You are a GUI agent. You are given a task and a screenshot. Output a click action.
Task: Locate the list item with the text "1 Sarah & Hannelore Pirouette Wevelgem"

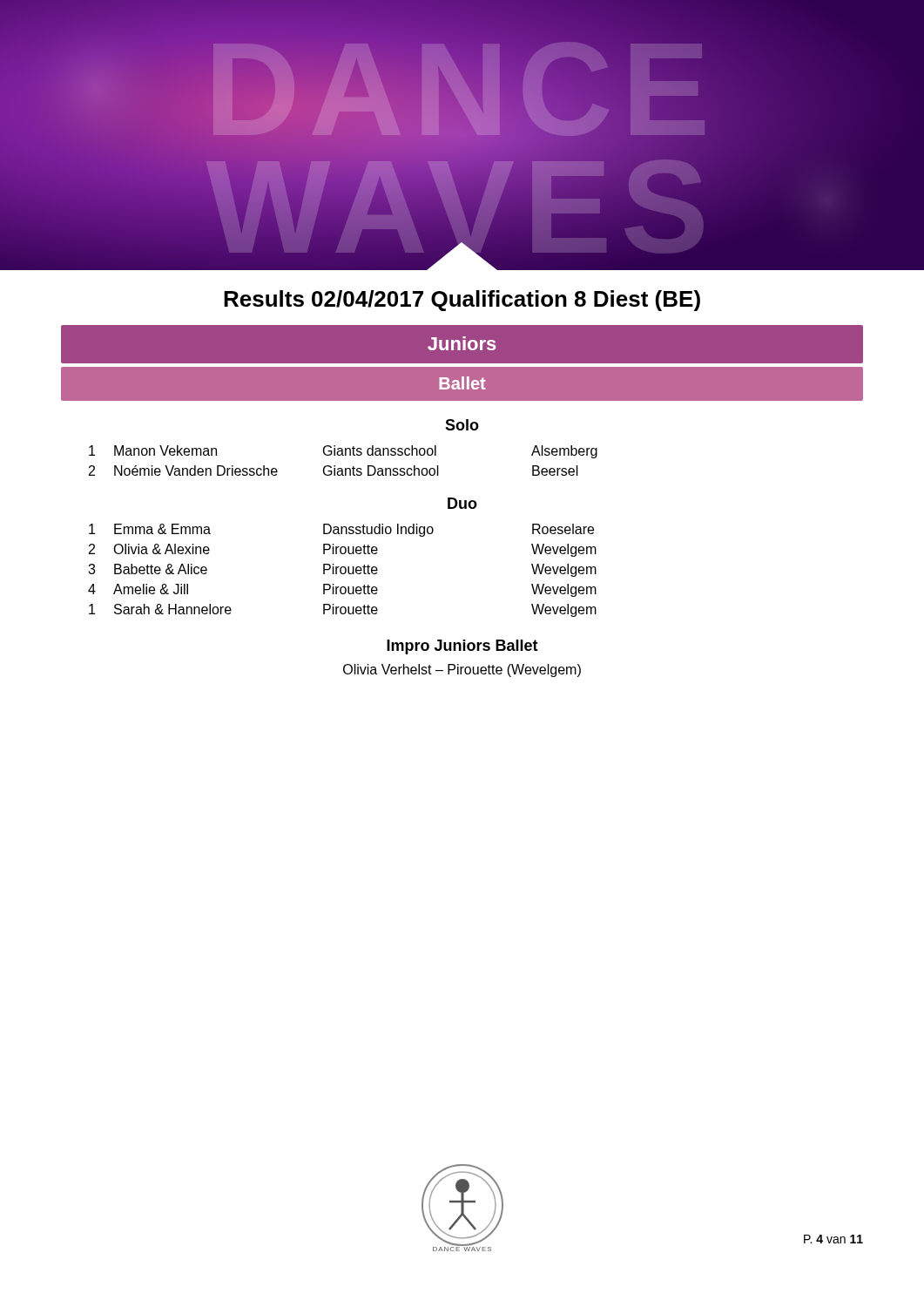(x=329, y=610)
